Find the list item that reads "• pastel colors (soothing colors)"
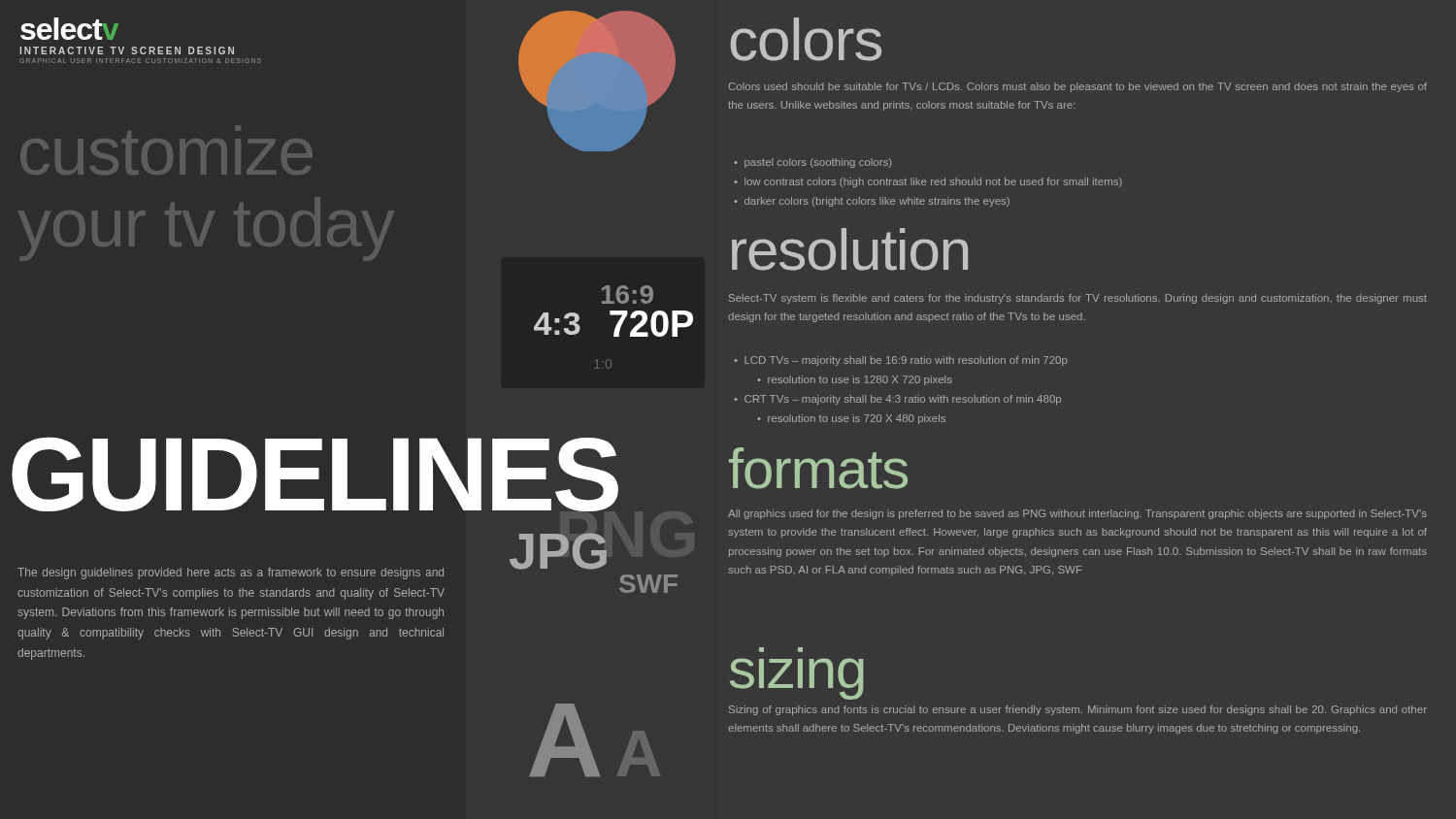 (813, 162)
